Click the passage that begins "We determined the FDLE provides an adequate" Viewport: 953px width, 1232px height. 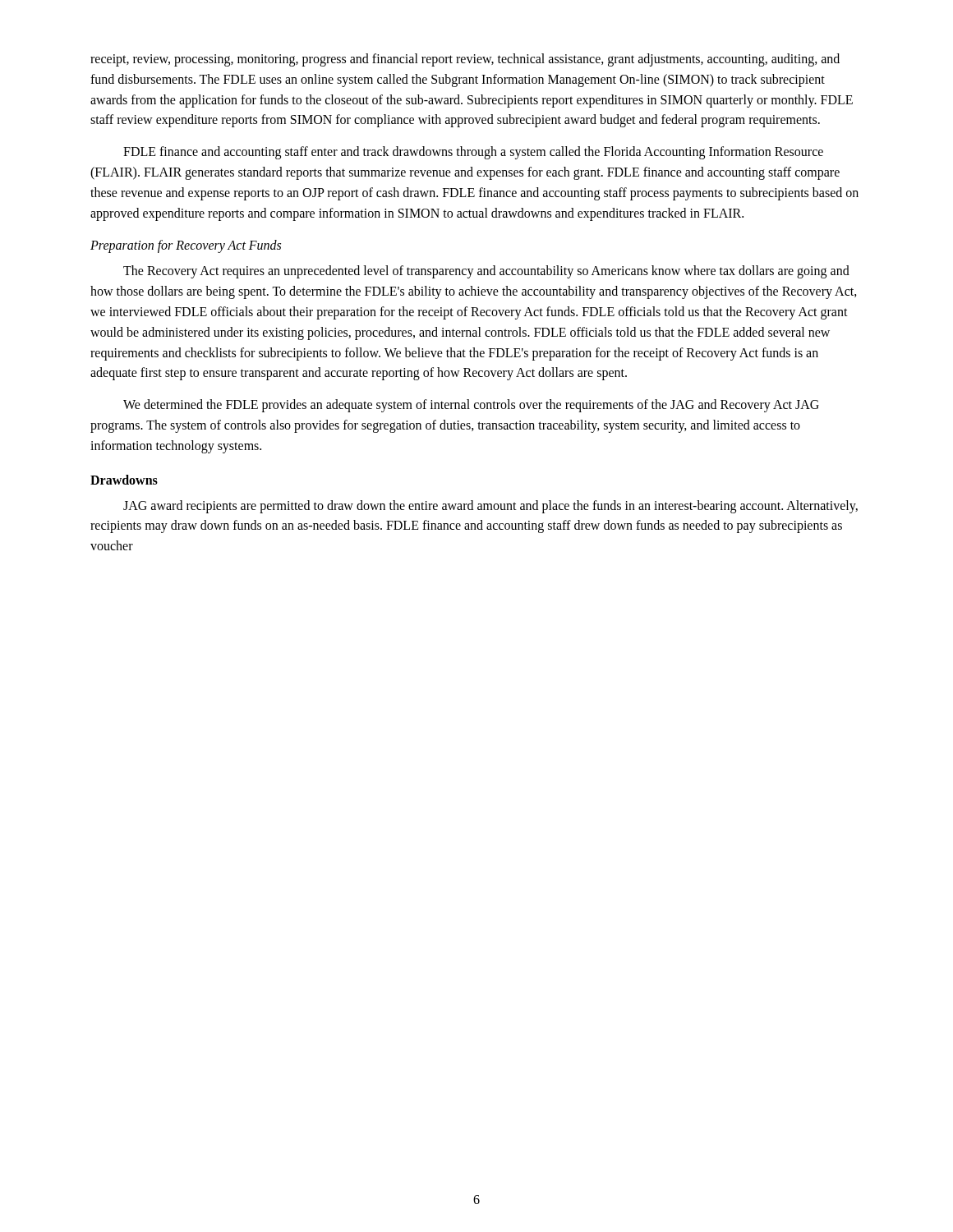click(x=476, y=426)
